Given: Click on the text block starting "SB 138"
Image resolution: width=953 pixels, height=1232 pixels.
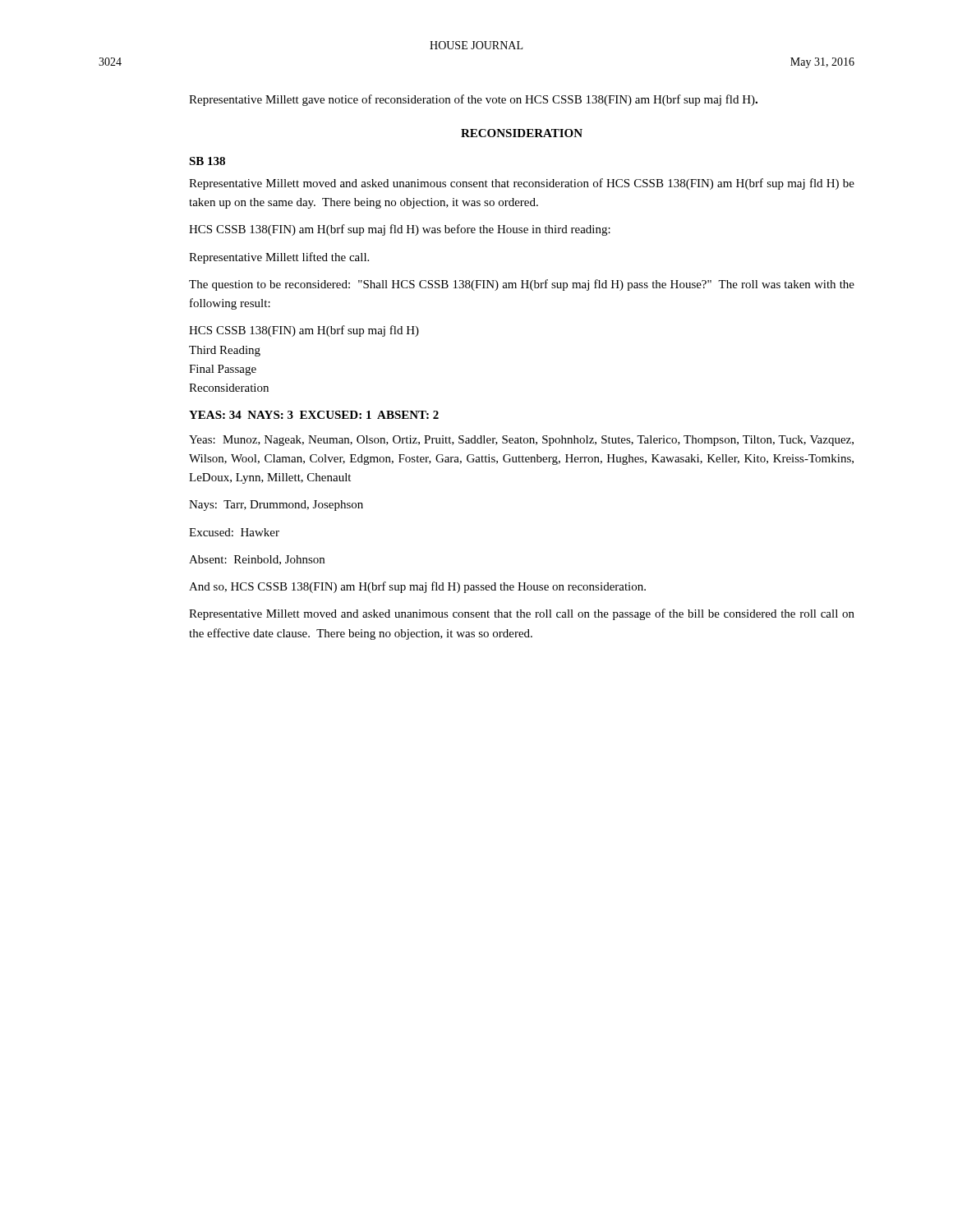Looking at the screenshot, I should pyautogui.click(x=207, y=161).
